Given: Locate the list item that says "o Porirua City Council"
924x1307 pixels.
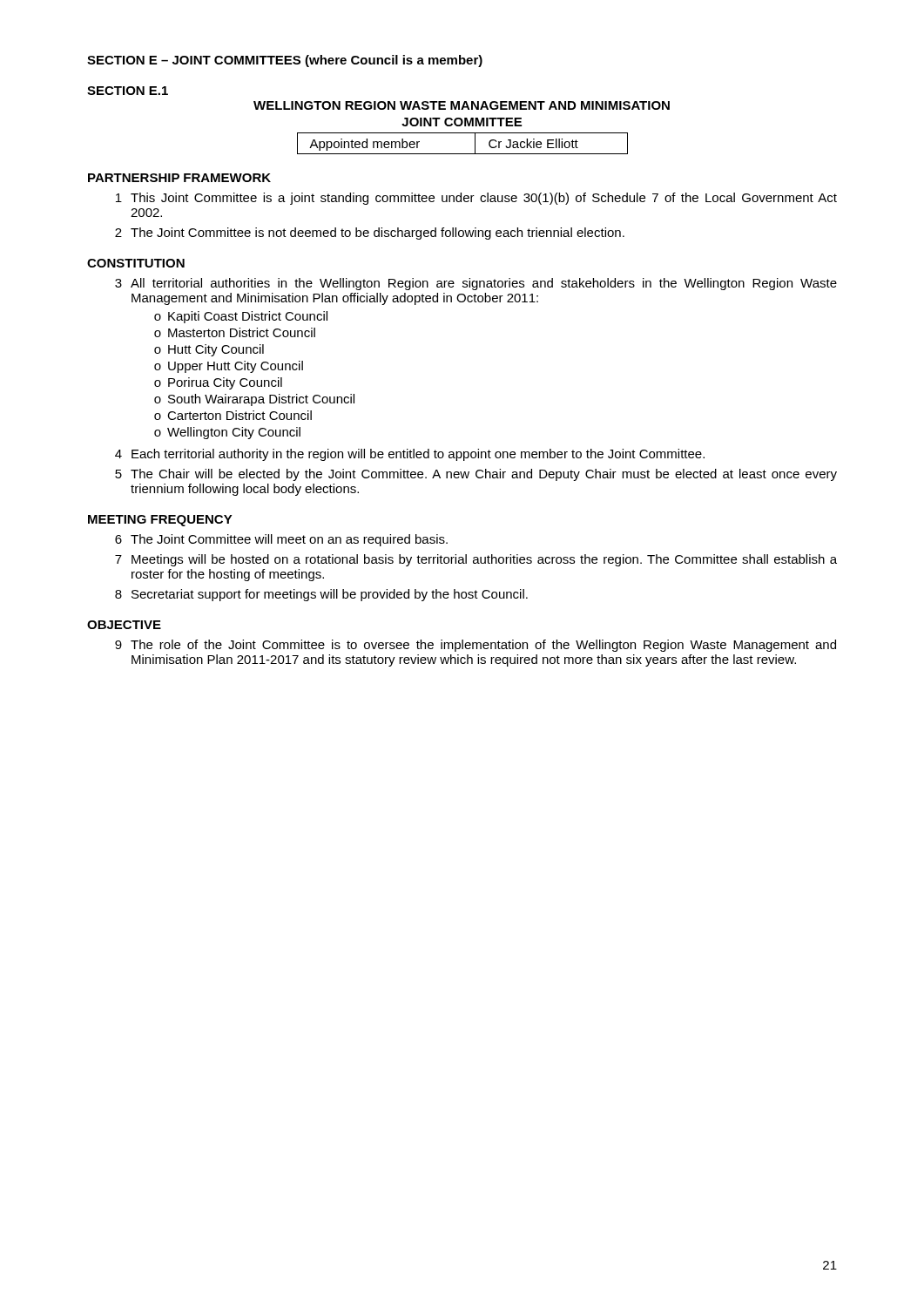Looking at the screenshot, I should coord(215,382).
